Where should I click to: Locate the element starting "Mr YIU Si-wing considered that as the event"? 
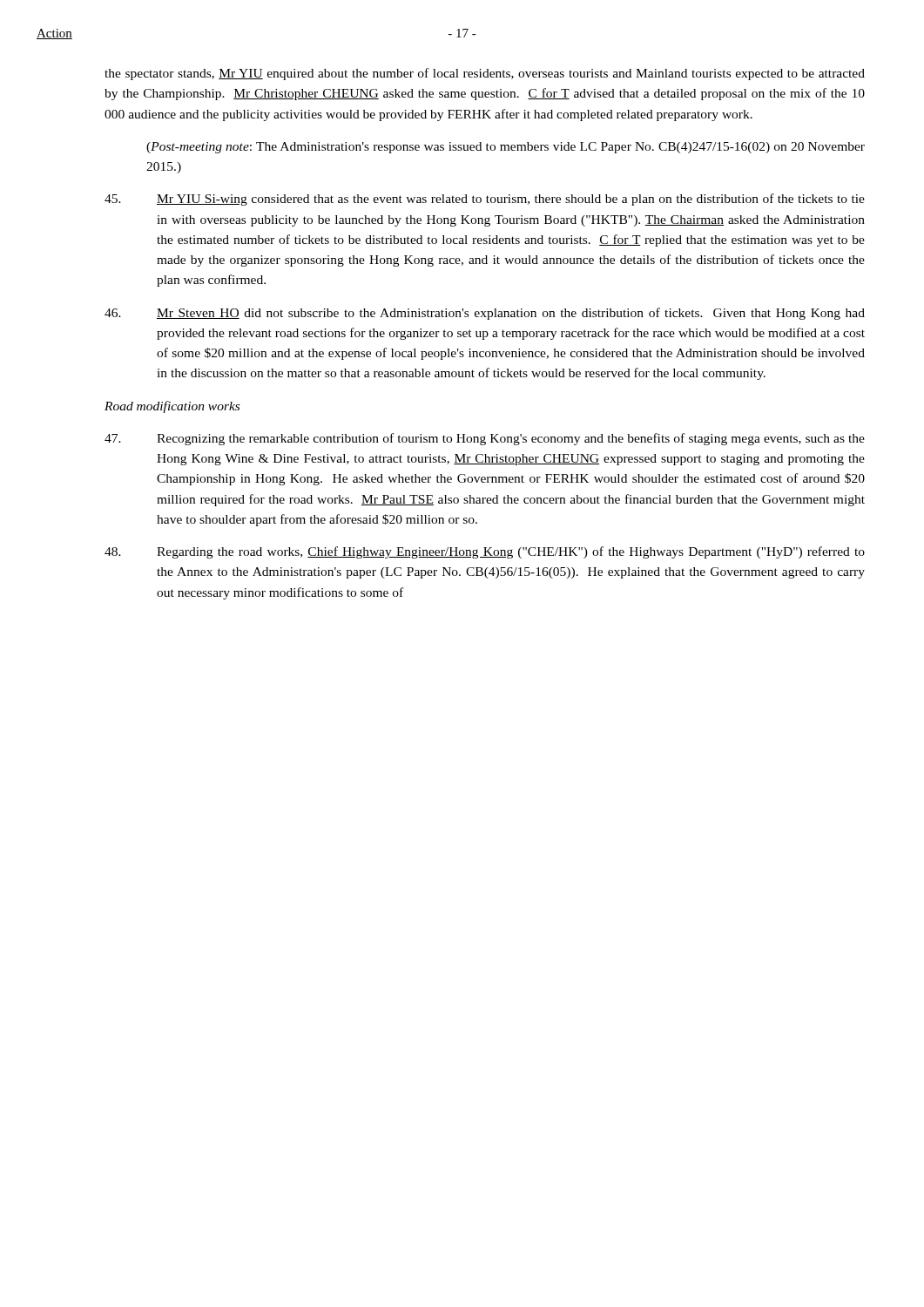(485, 239)
